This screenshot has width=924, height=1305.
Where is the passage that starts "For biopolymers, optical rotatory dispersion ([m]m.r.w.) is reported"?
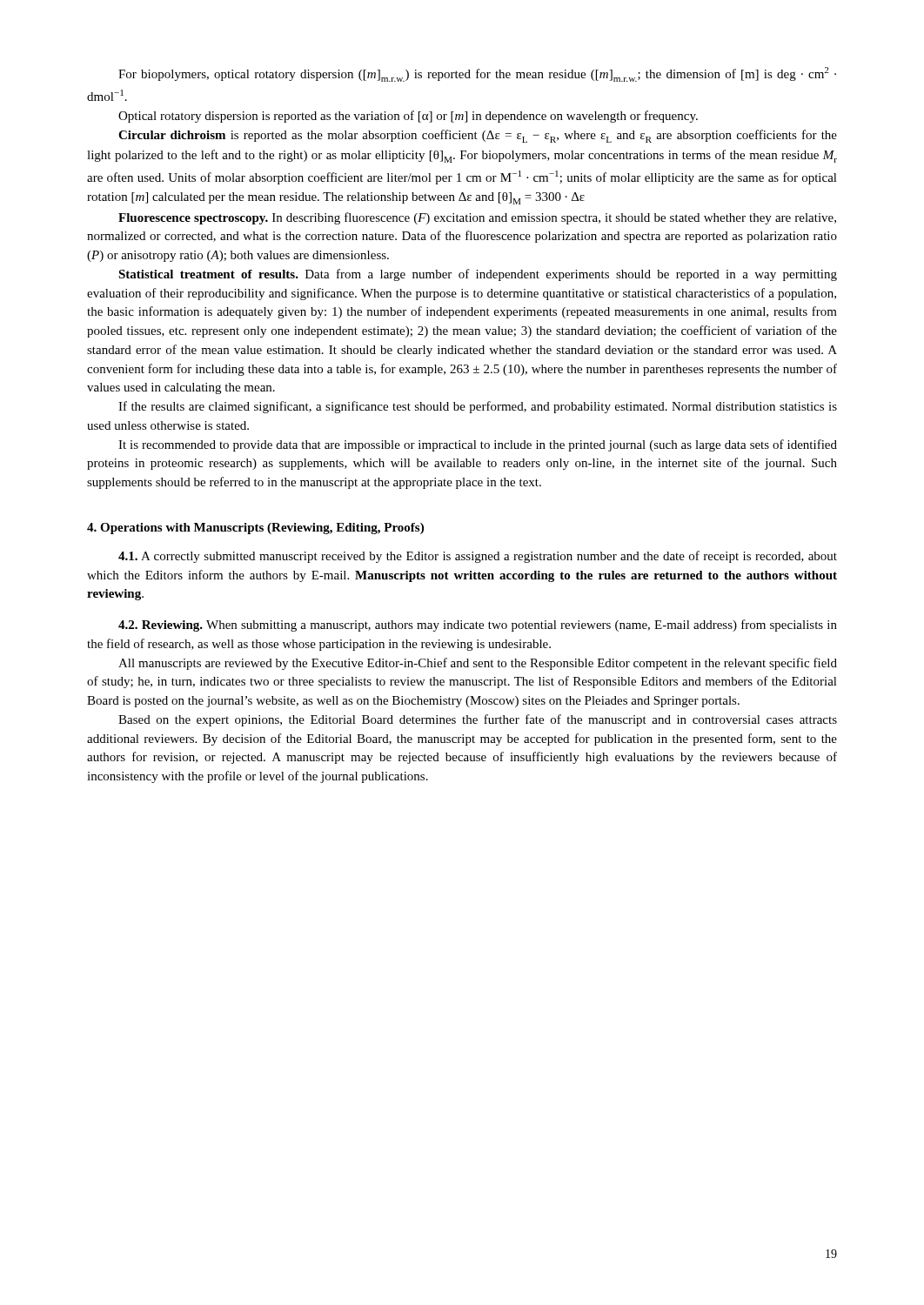[462, 85]
